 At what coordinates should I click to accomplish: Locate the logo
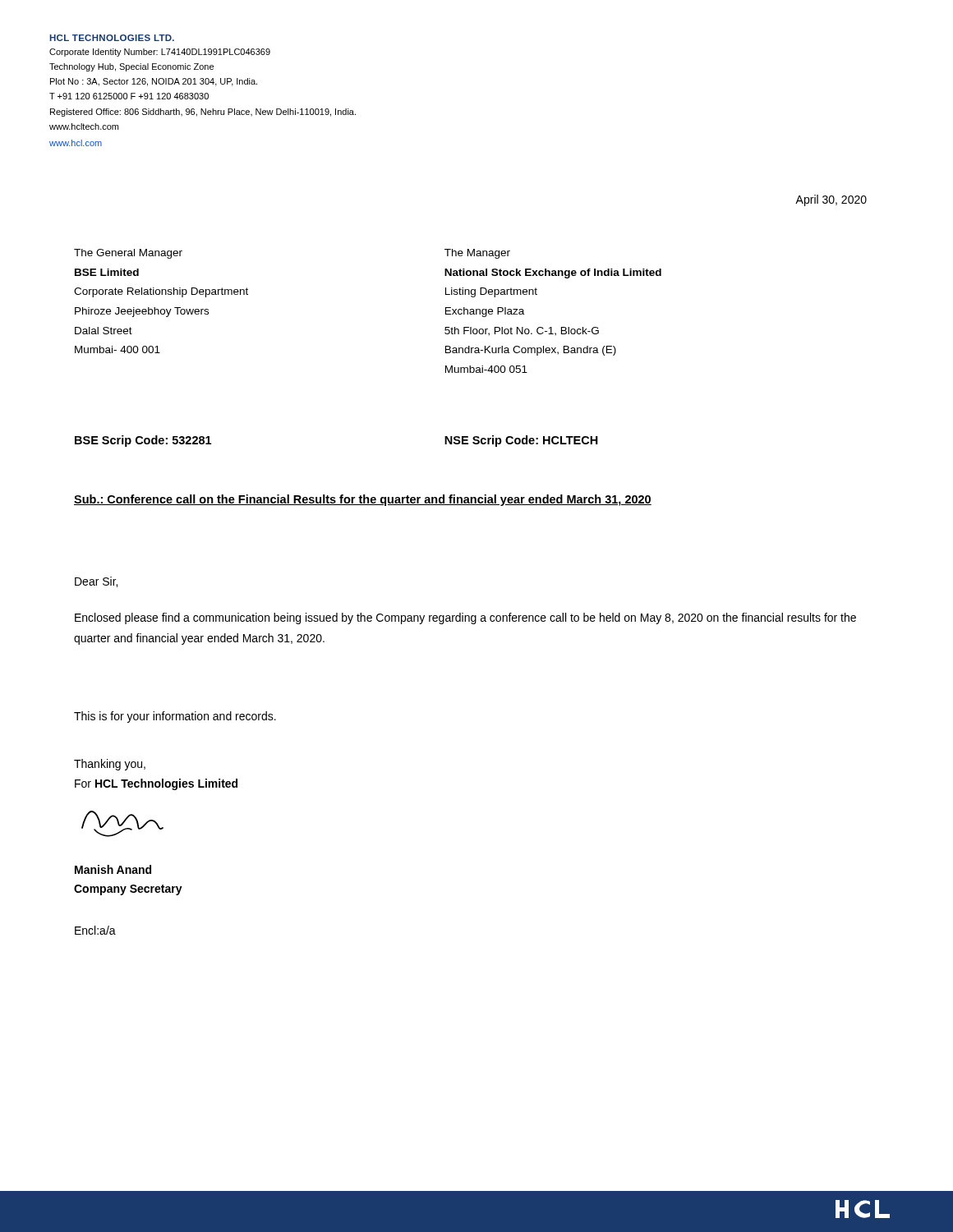point(871,1210)
